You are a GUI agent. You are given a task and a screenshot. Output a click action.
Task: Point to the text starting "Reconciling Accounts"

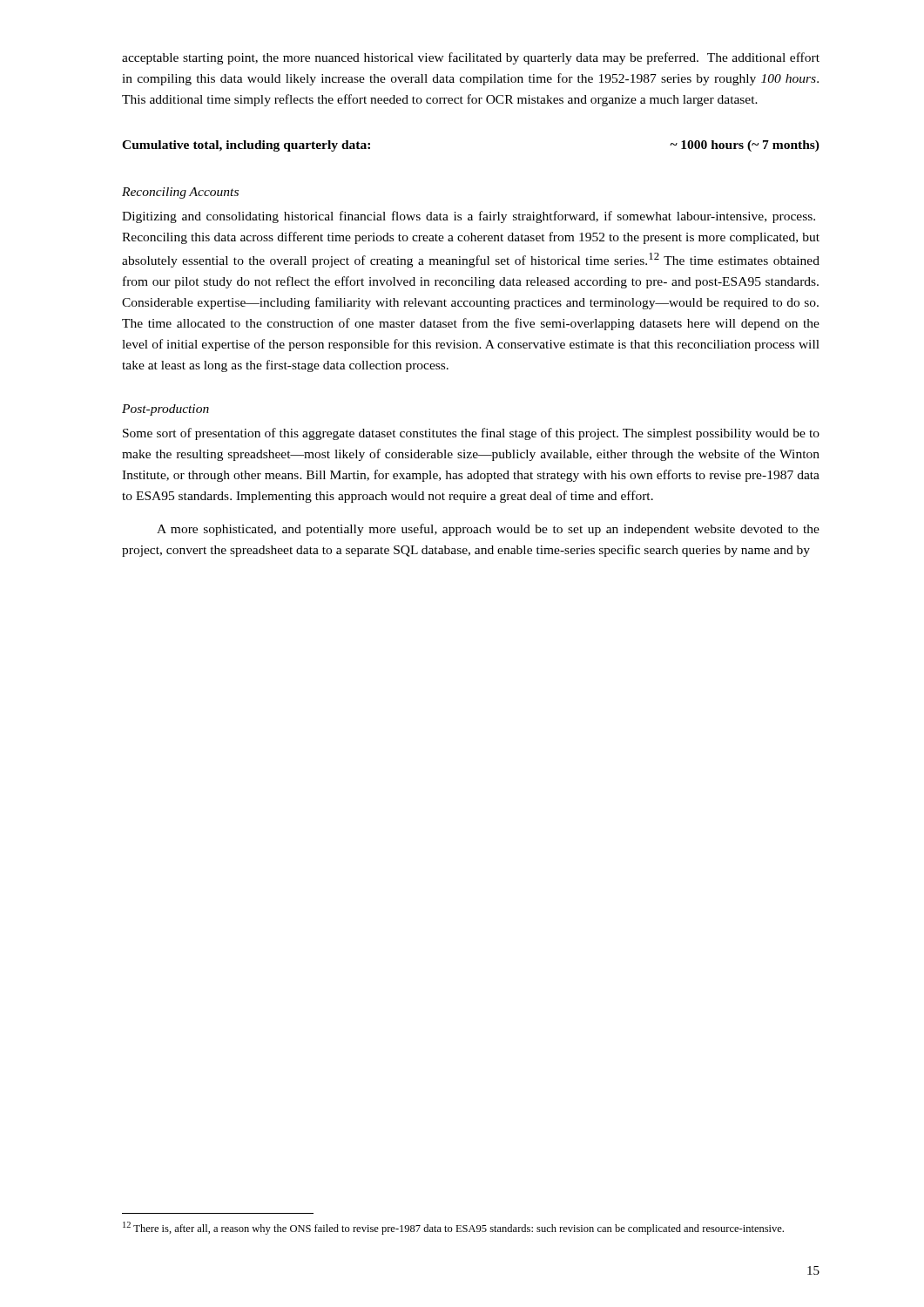(x=181, y=191)
